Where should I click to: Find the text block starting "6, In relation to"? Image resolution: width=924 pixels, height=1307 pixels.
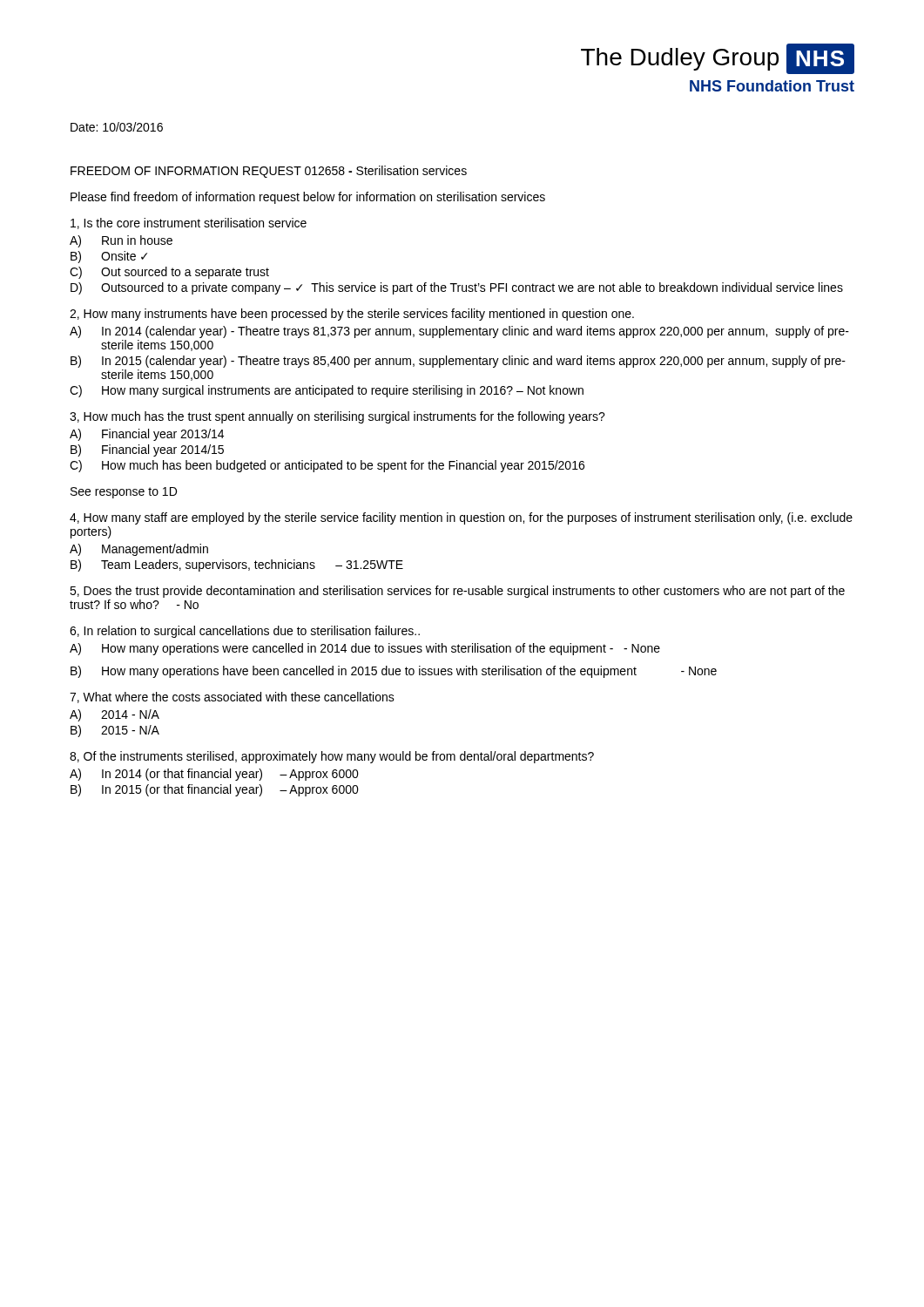coord(245,631)
